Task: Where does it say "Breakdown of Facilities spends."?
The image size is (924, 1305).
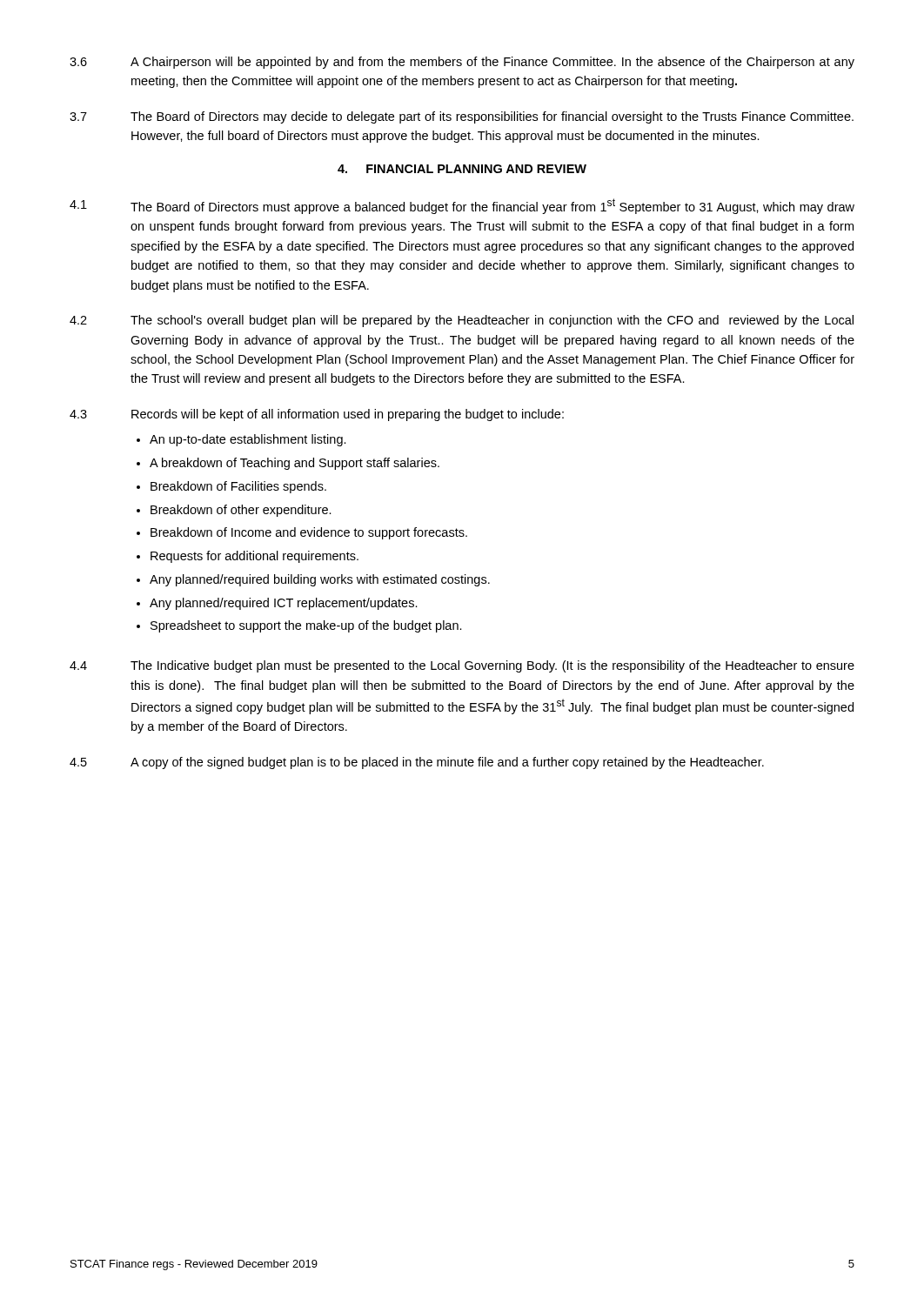Action: [x=238, y=486]
